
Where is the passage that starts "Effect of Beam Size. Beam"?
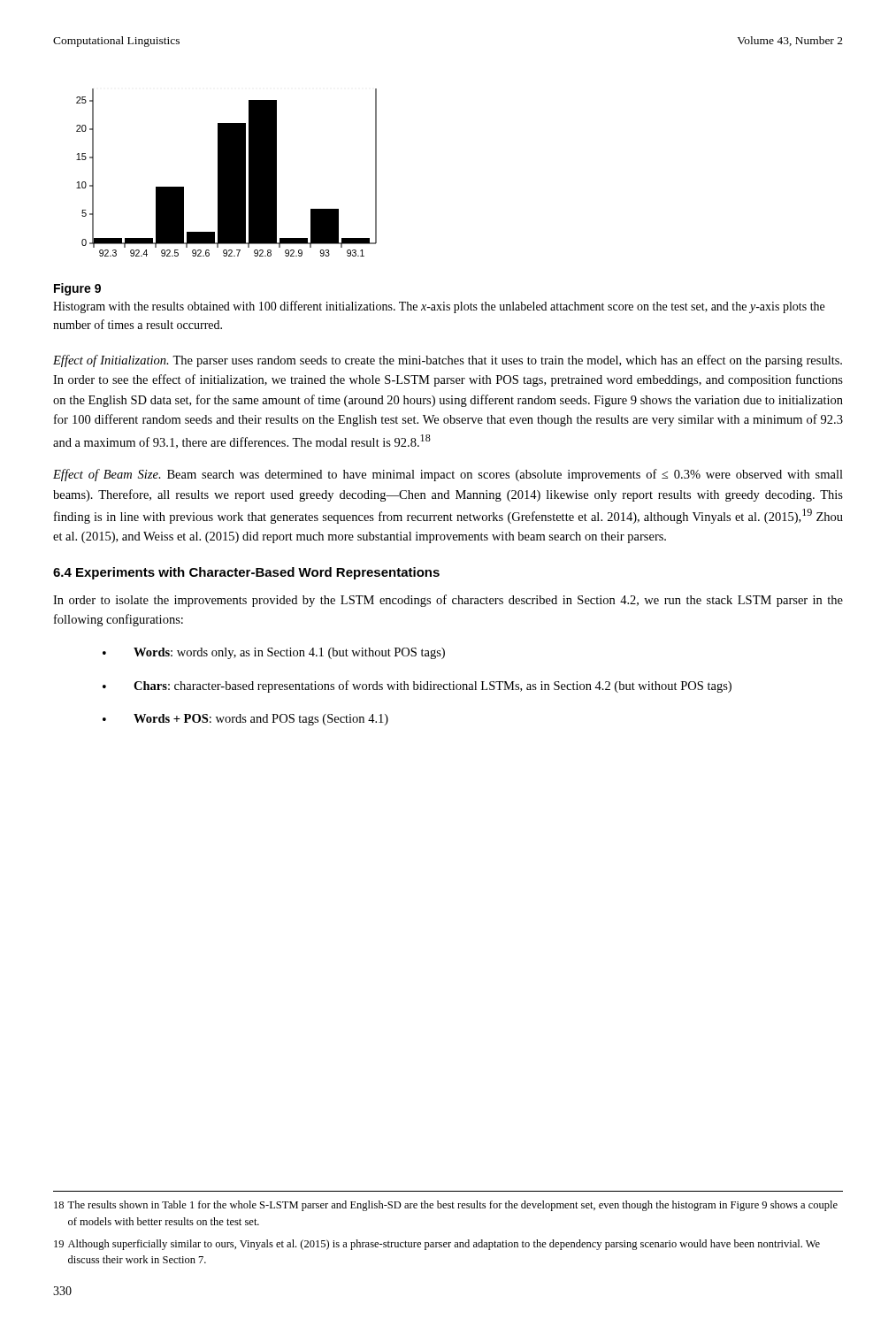[448, 505]
